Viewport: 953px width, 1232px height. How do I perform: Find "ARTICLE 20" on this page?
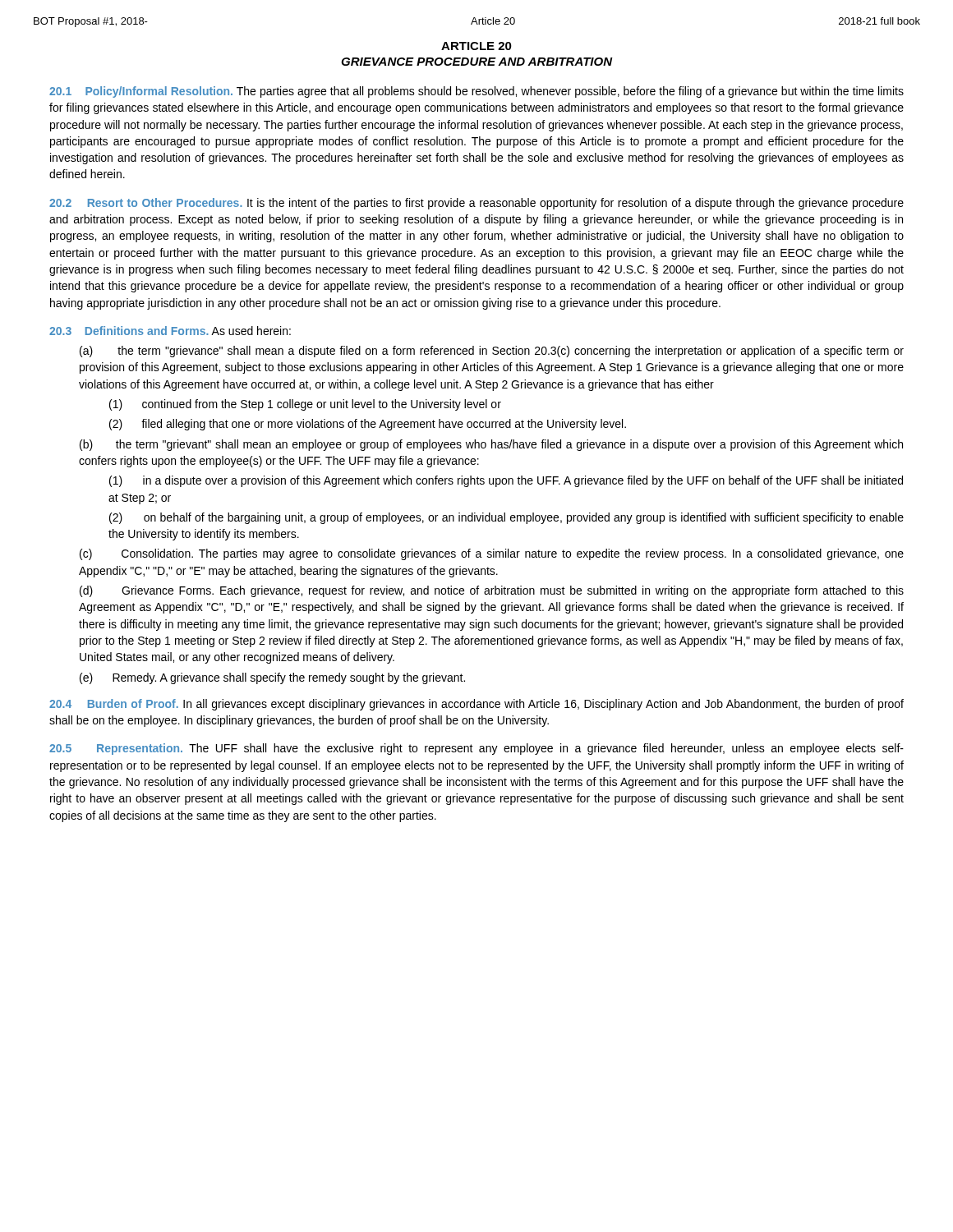pos(476,46)
